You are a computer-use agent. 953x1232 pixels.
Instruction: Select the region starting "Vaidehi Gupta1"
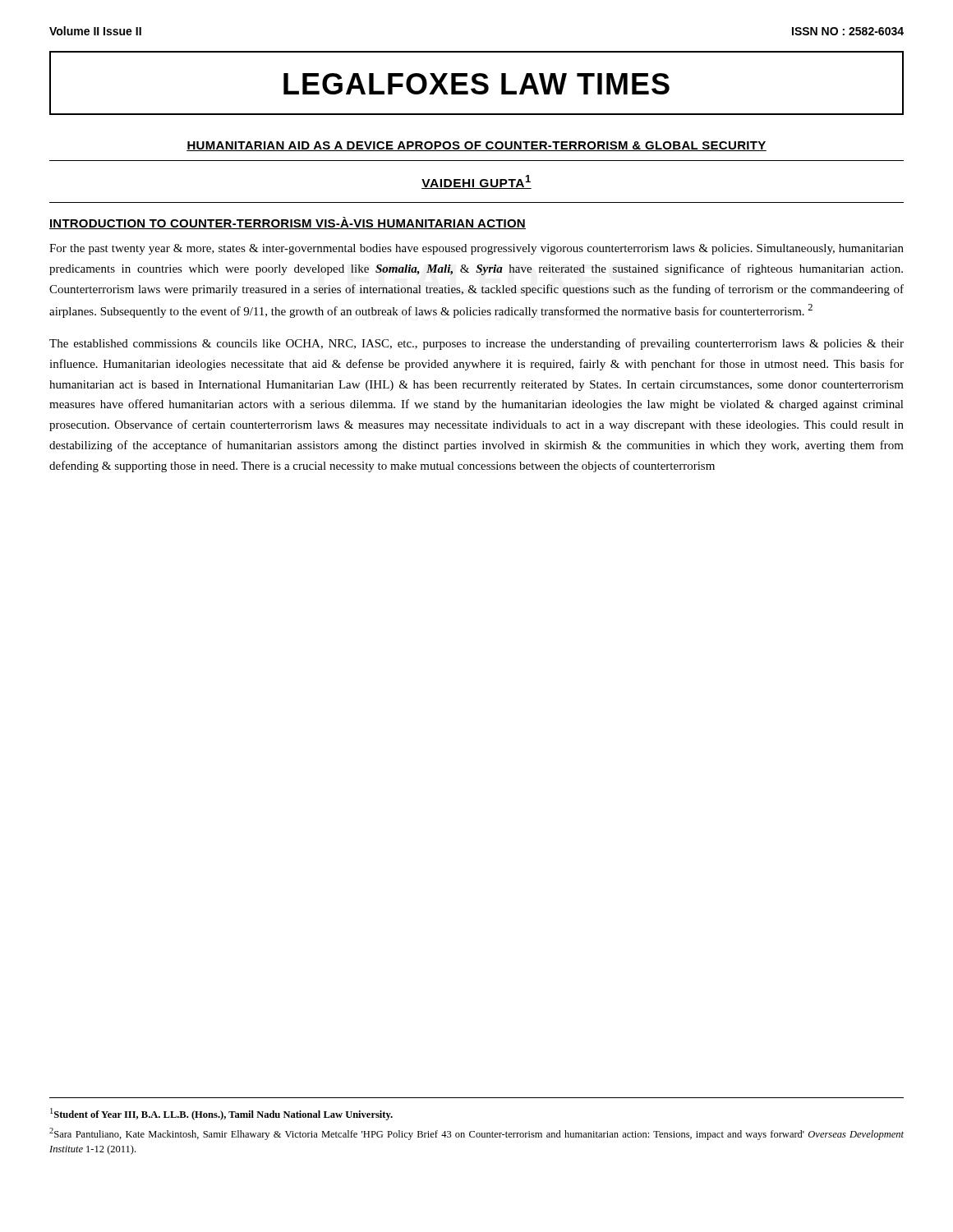pyautogui.click(x=476, y=181)
